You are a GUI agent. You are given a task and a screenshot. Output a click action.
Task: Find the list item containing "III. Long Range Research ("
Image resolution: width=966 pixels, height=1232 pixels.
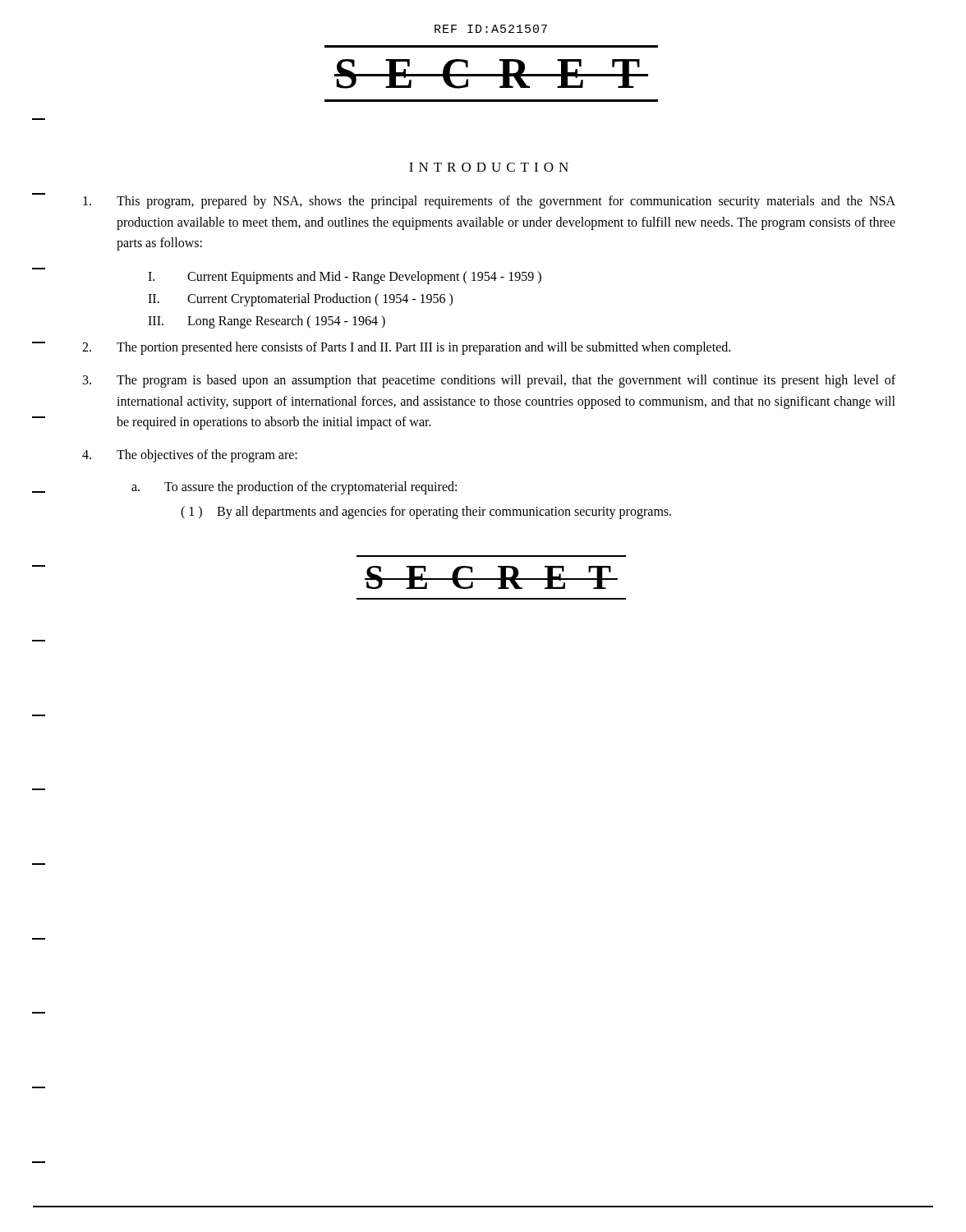(267, 321)
